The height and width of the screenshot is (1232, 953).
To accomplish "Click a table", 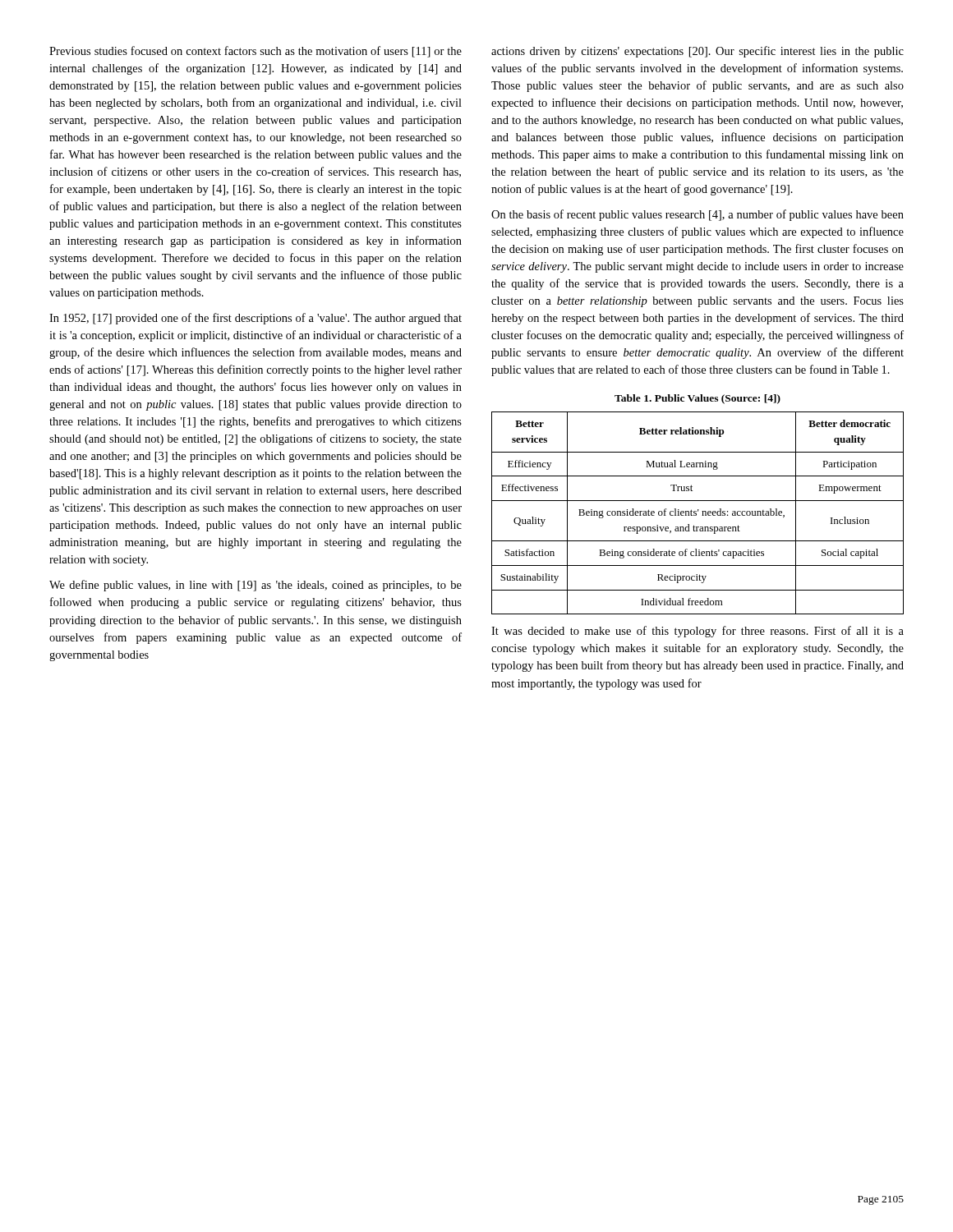I will click(x=698, y=513).
